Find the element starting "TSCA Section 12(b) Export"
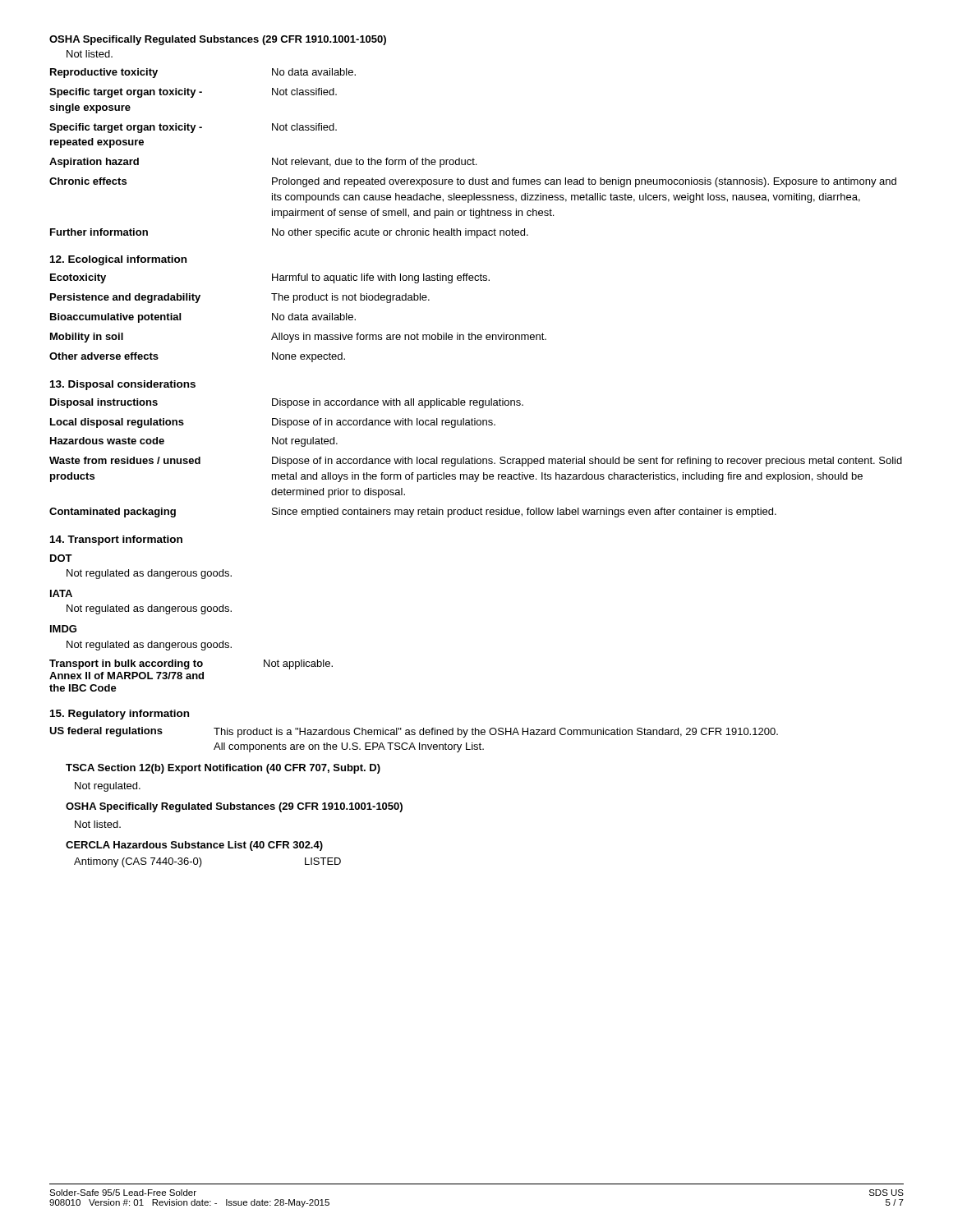This screenshot has height=1232, width=953. coord(223,769)
